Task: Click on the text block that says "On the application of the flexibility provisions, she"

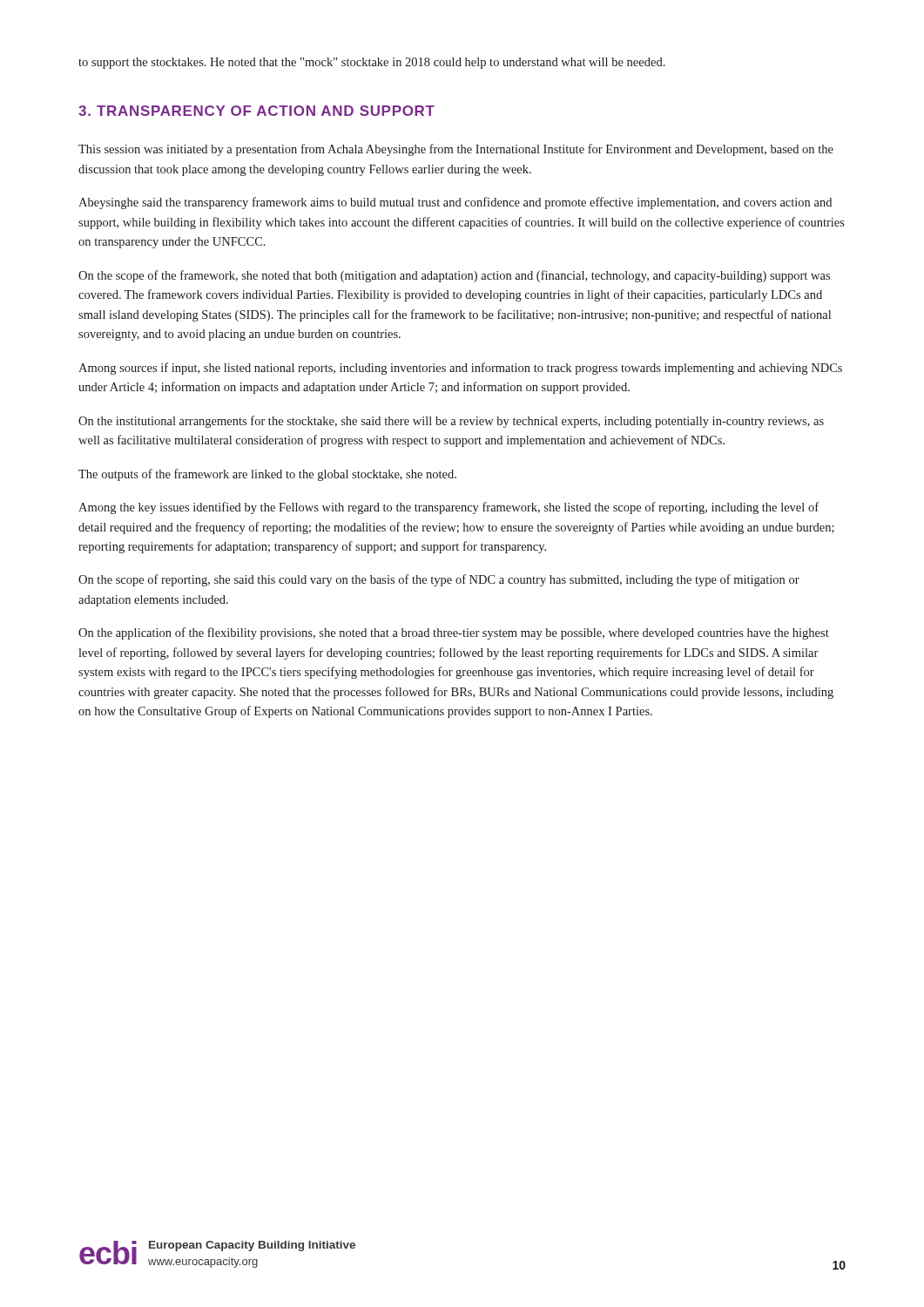Action: click(x=456, y=672)
